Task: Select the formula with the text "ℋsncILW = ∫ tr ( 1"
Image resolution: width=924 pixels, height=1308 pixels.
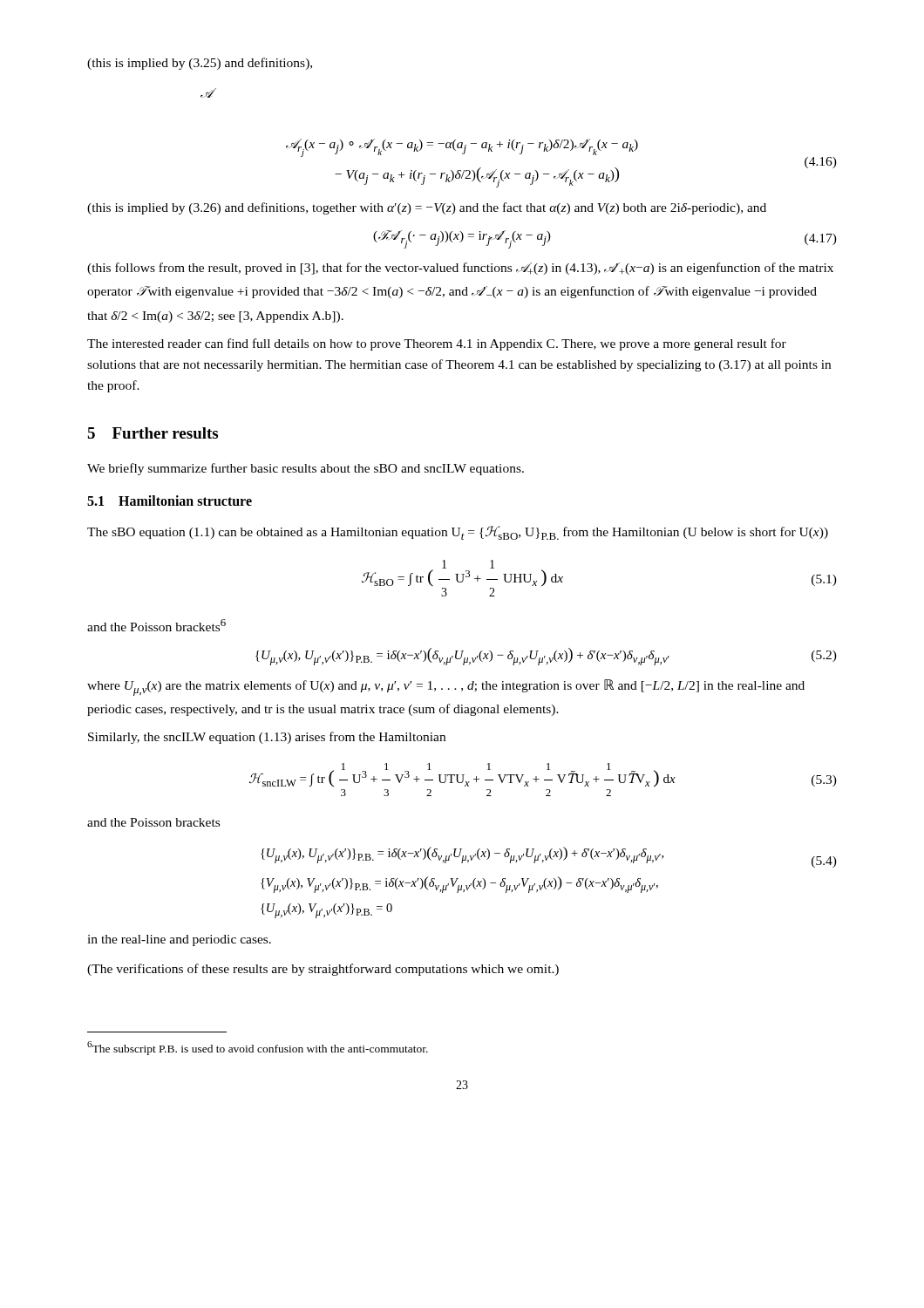Action: (462, 780)
